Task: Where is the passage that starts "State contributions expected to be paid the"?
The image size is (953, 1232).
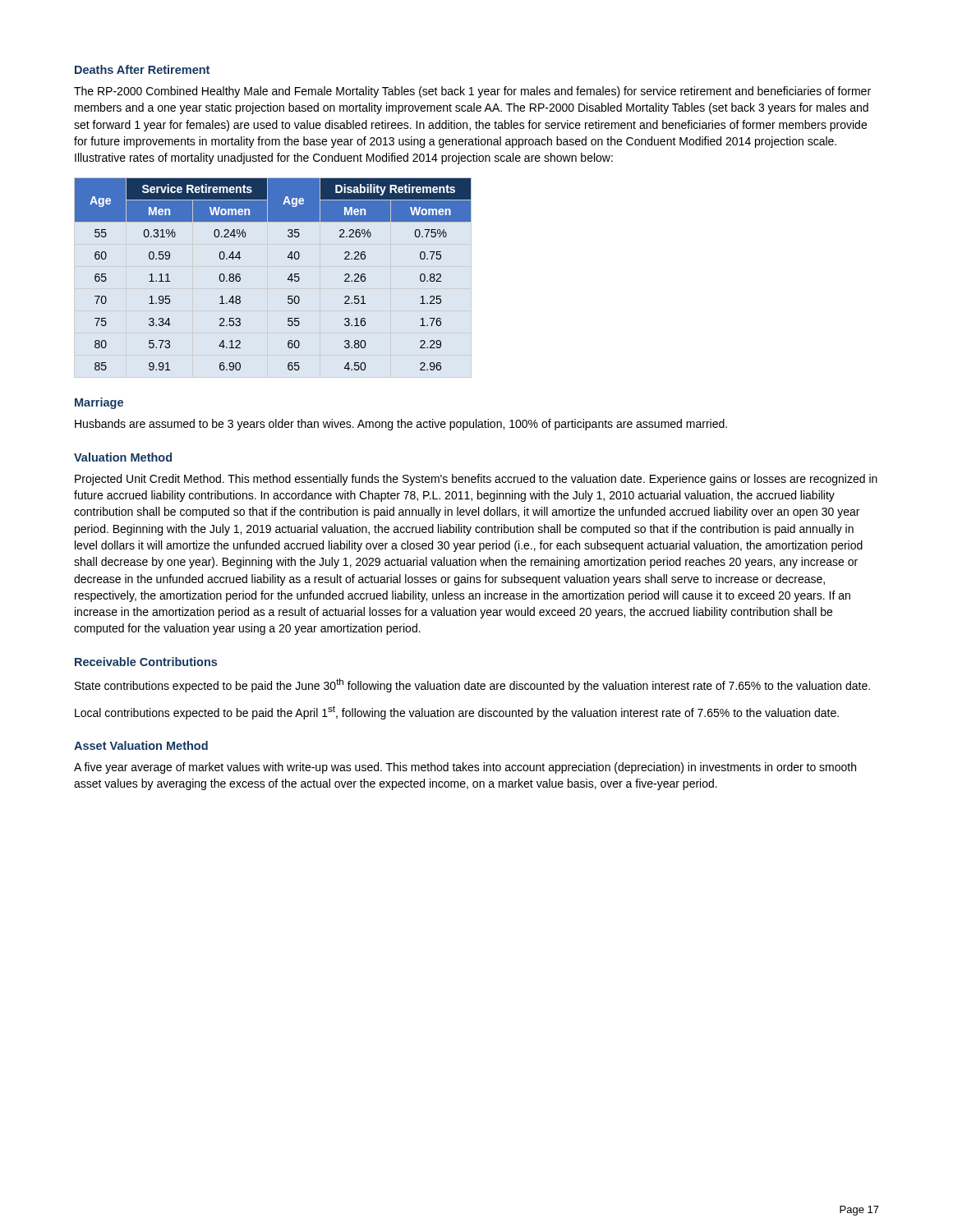Action: [472, 684]
